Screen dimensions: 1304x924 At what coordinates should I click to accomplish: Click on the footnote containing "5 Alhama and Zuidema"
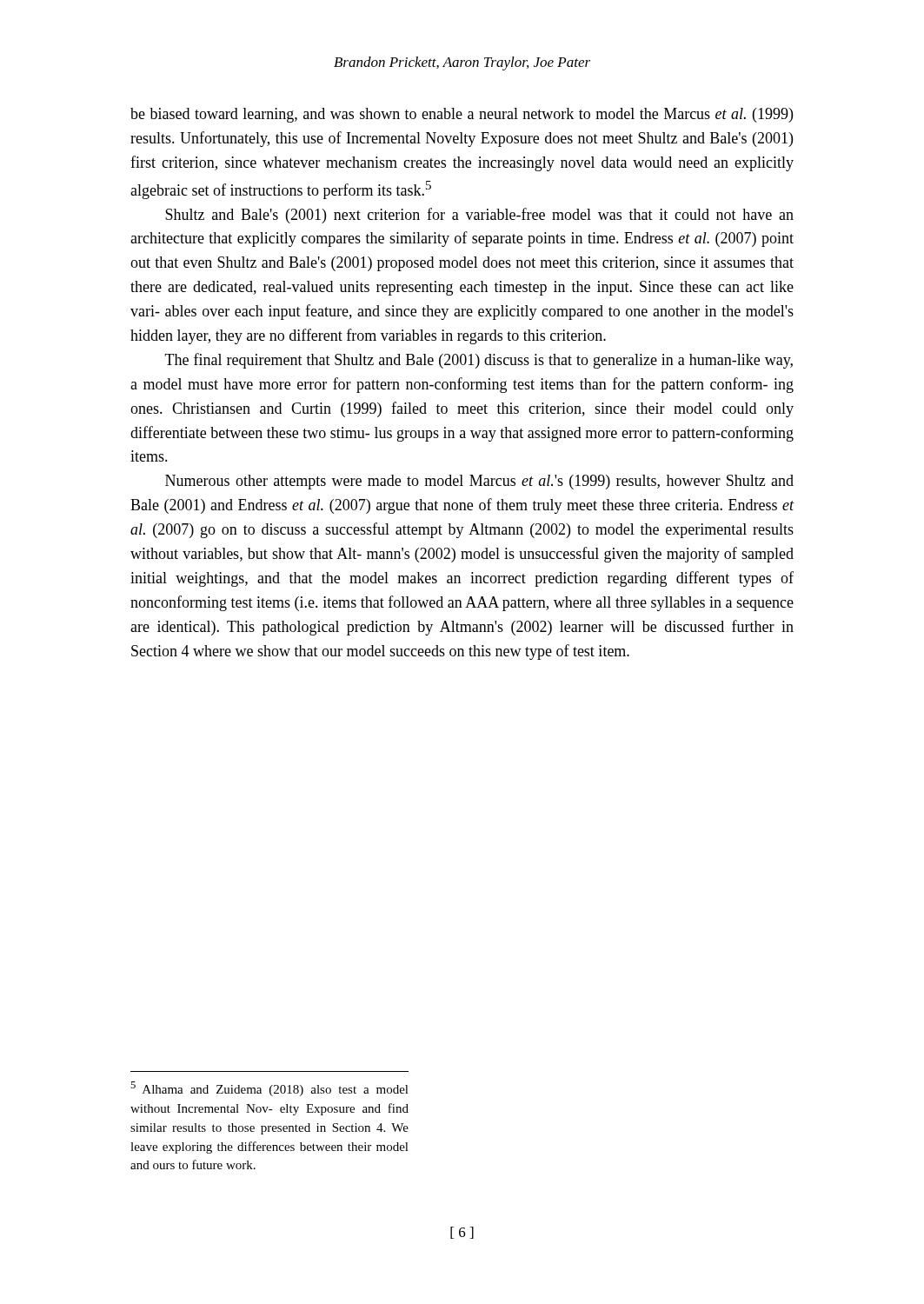[269, 1123]
